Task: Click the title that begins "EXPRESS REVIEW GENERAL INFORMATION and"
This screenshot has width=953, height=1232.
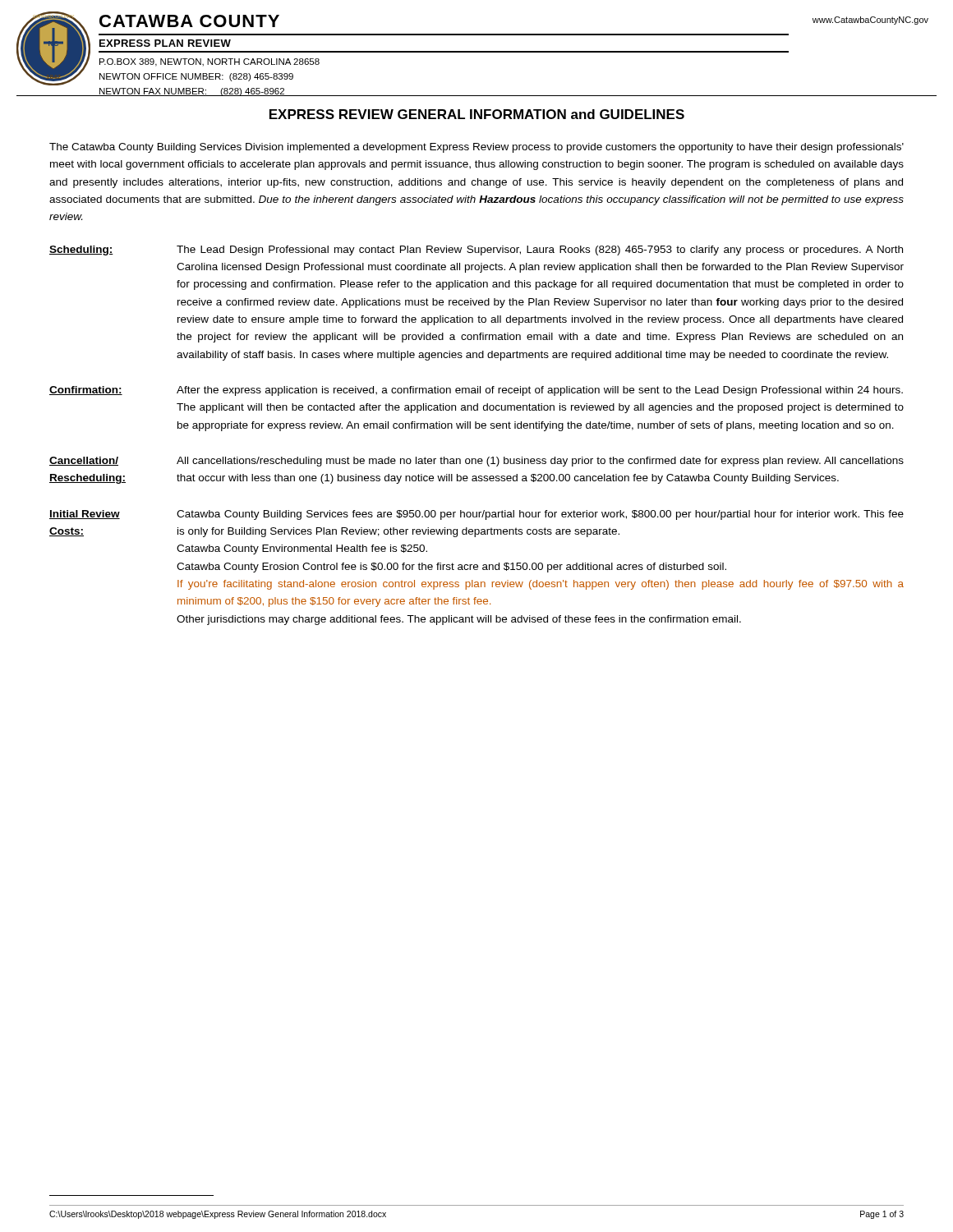Action: (476, 115)
